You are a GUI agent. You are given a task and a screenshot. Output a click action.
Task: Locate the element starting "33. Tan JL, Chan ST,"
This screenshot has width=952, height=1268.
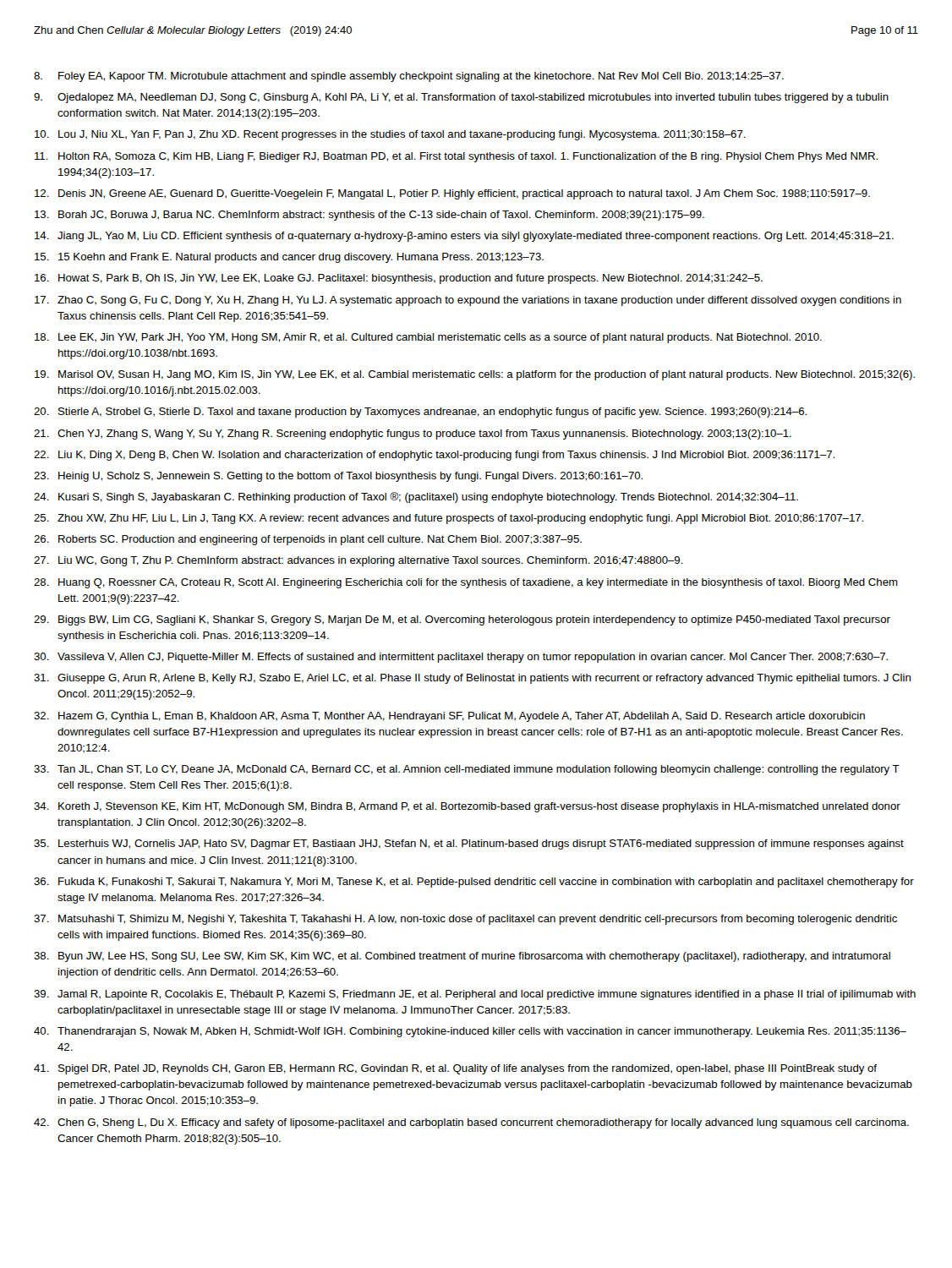(x=476, y=777)
